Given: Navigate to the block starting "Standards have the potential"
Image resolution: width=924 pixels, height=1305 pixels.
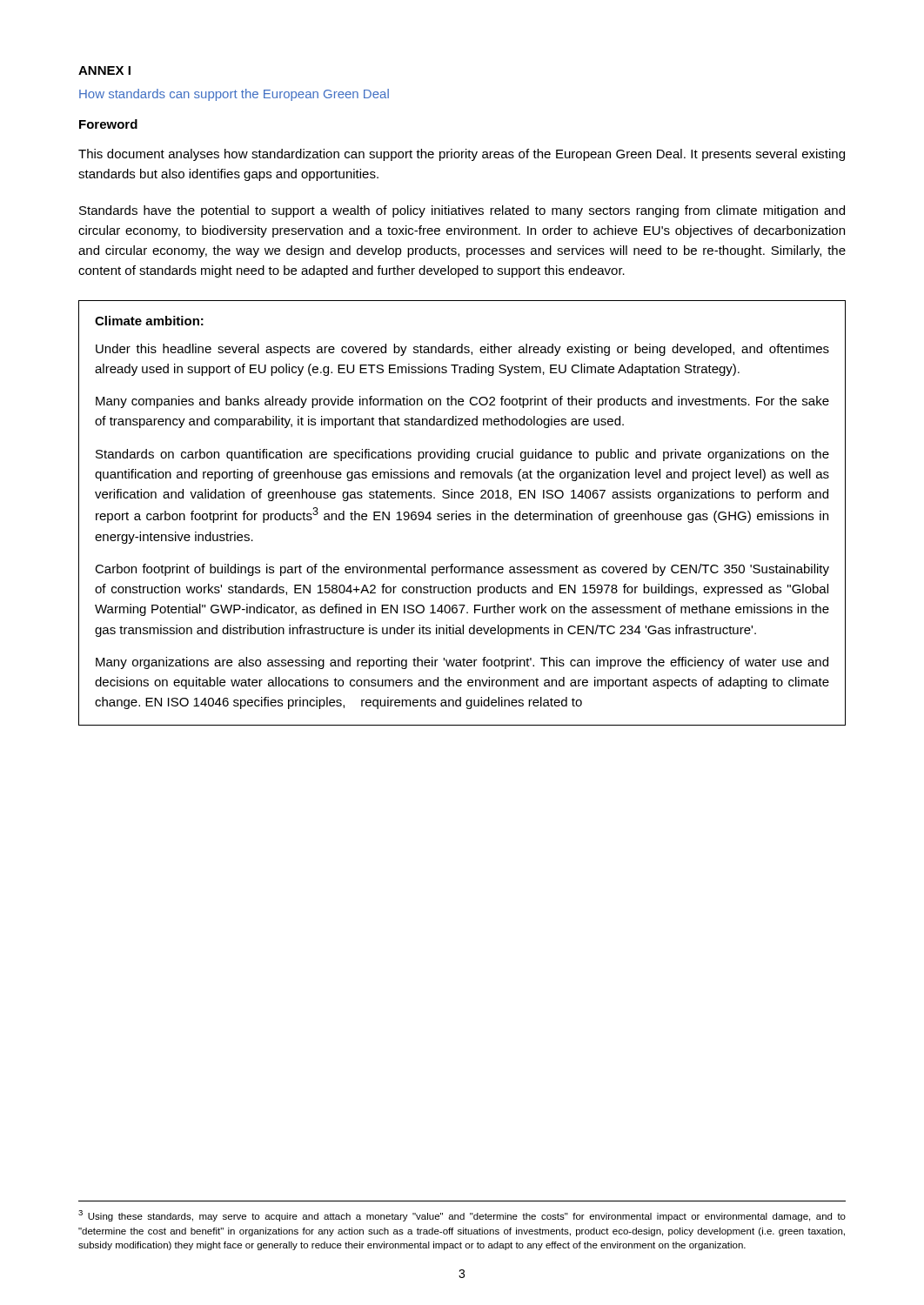Looking at the screenshot, I should [462, 240].
